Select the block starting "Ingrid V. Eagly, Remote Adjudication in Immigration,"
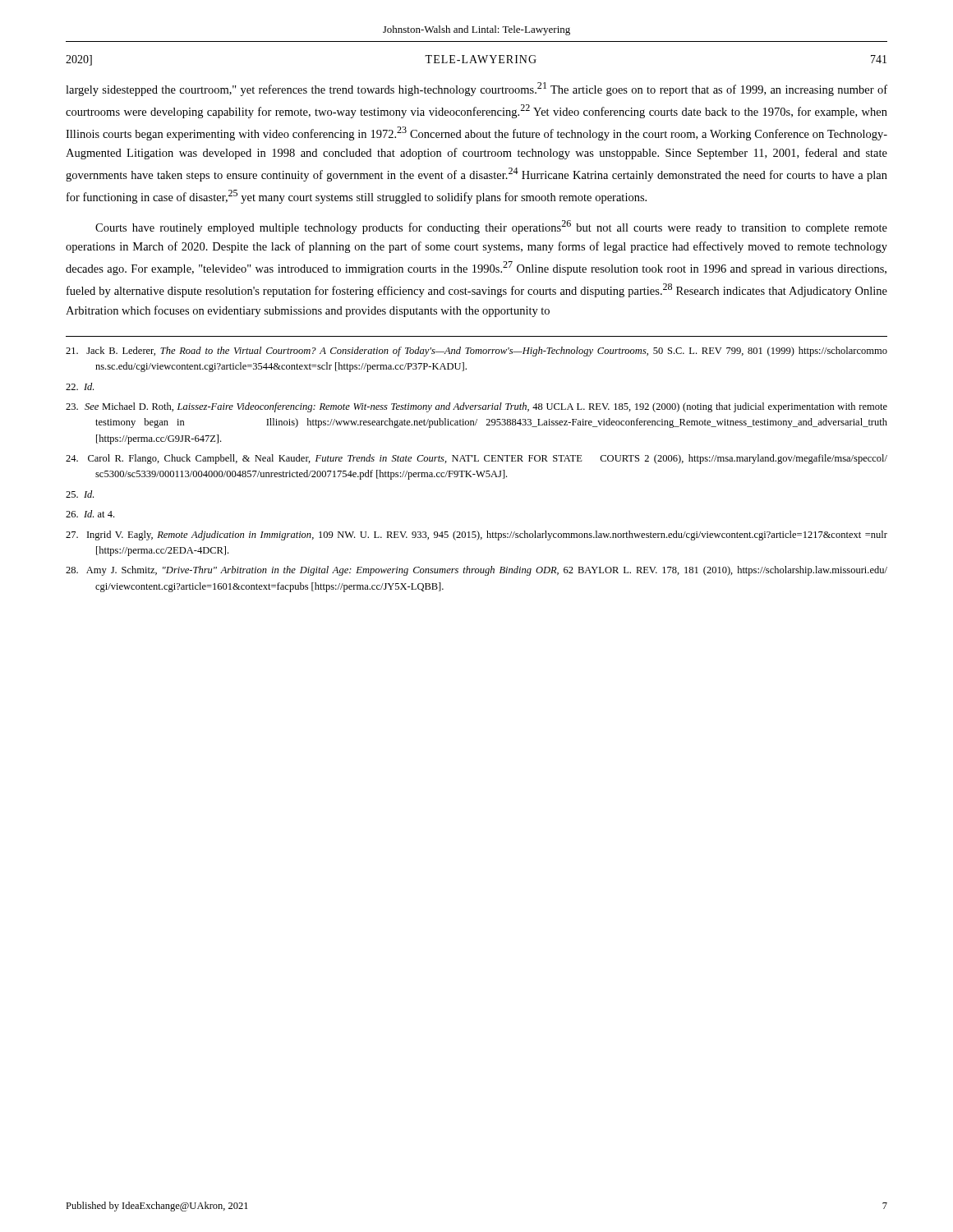 (x=476, y=542)
